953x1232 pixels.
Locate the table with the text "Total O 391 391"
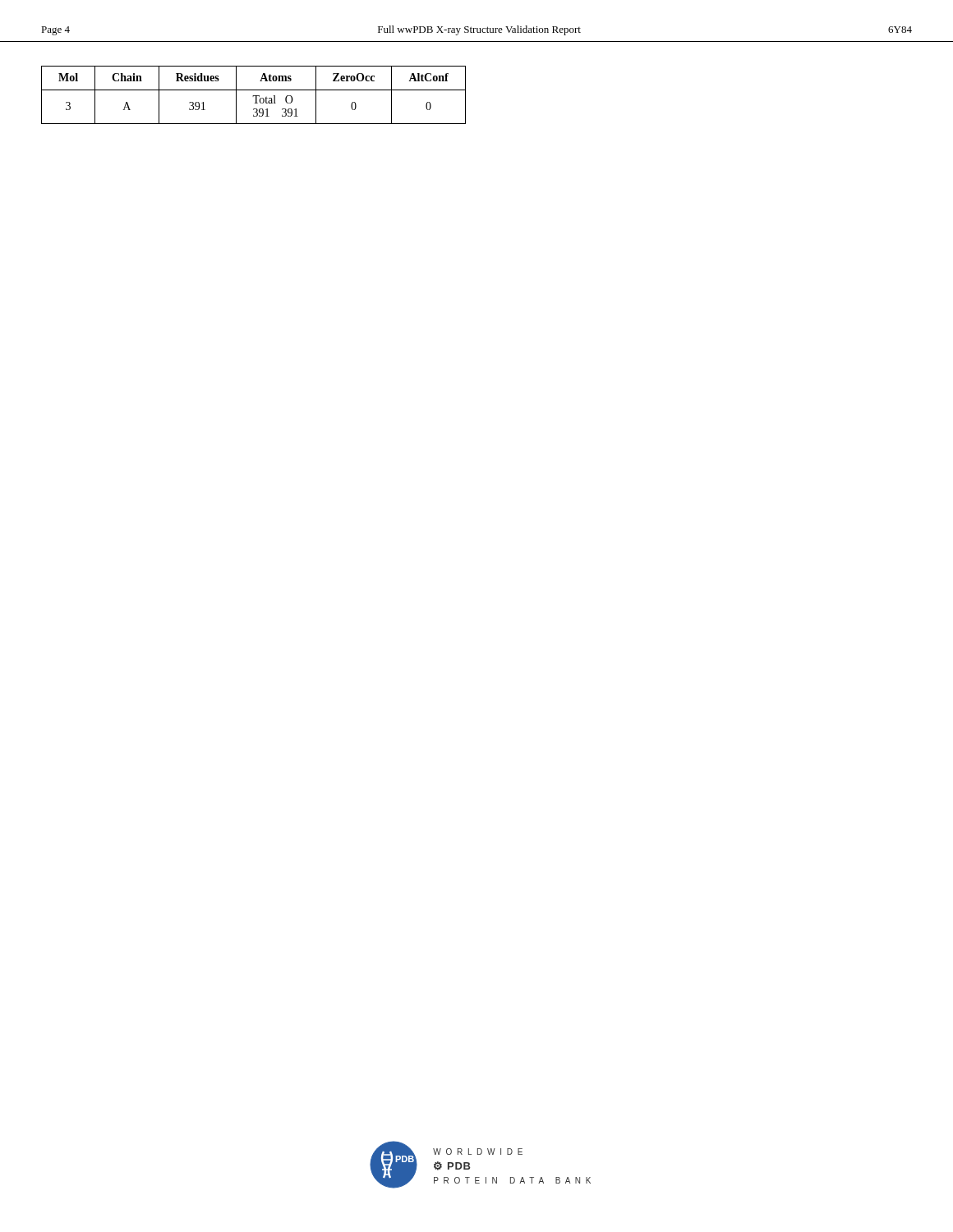coord(253,95)
